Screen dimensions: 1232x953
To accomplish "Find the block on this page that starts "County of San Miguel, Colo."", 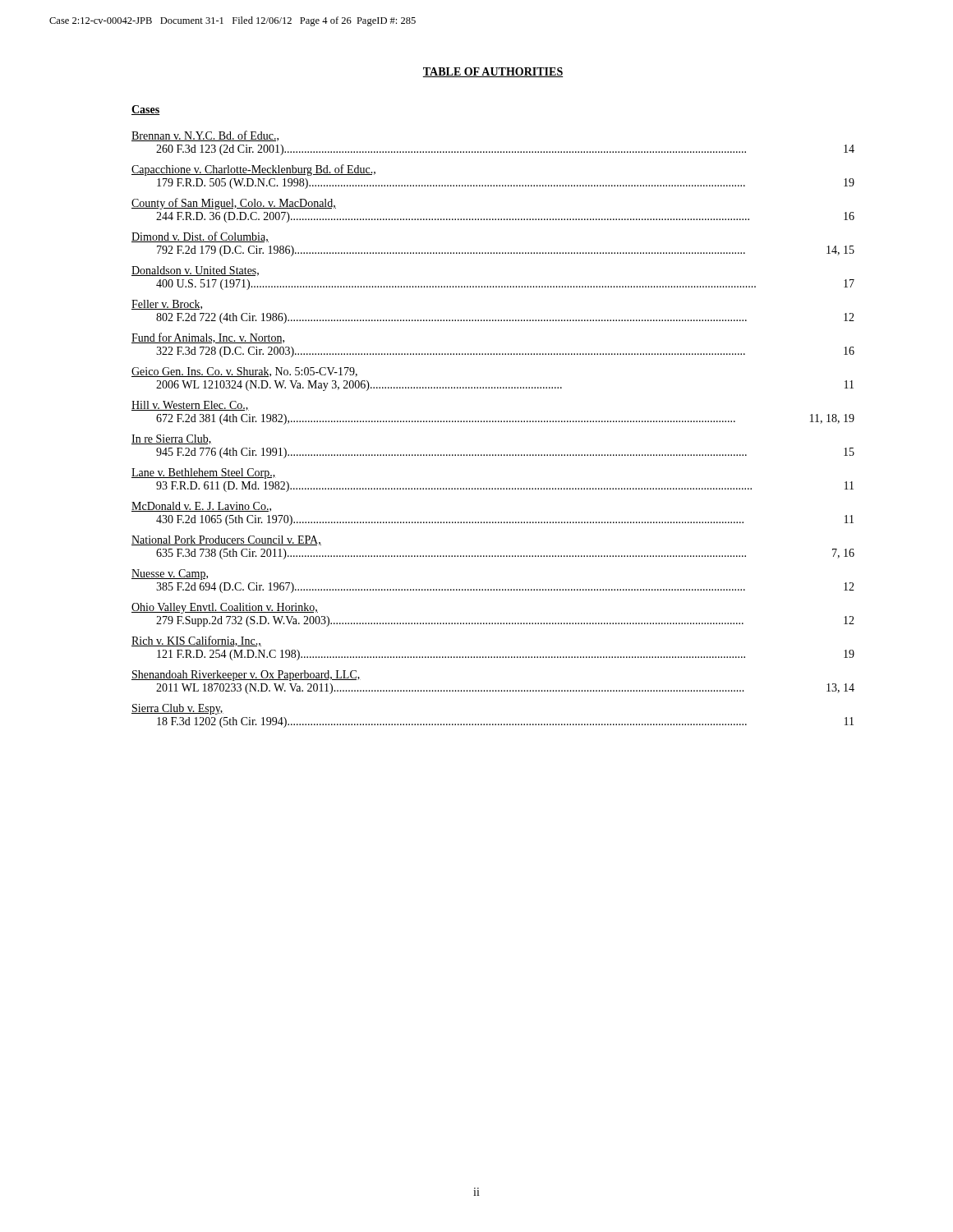I will [x=493, y=210].
